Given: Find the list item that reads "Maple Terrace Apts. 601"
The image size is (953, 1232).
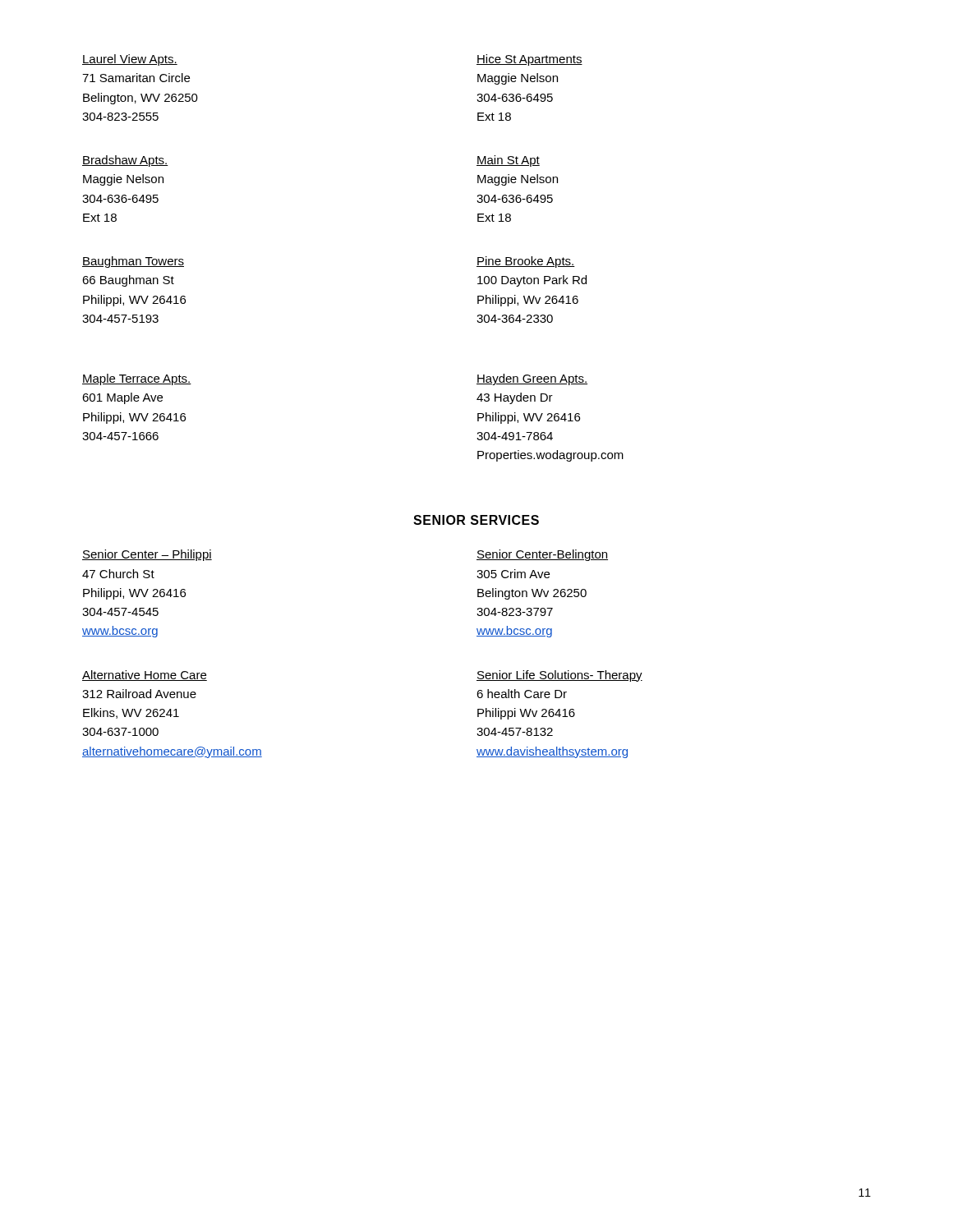Looking at the screenshot, I should [x=137, y=379].
